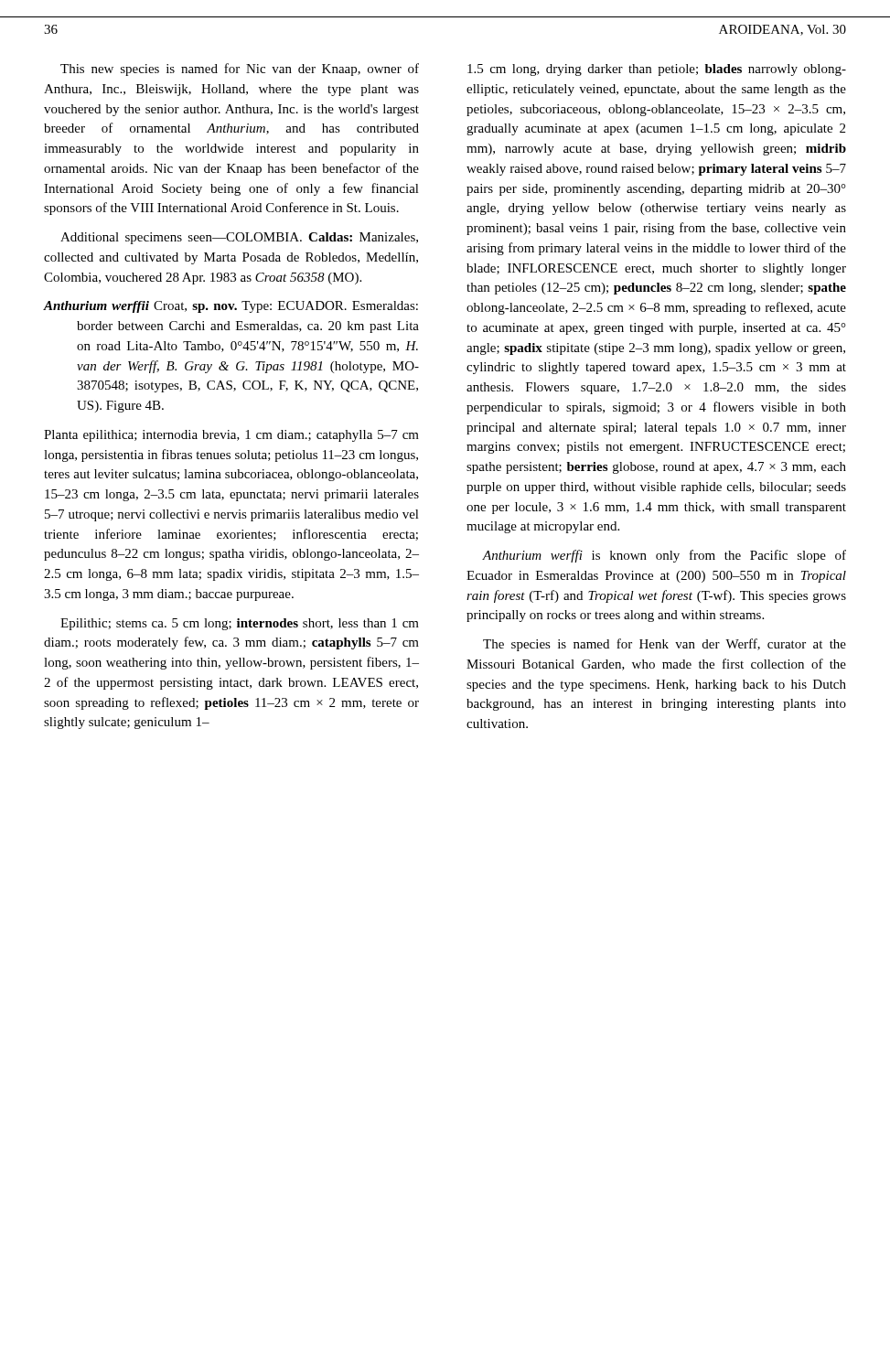Click on the text block starting "Planta epilithica; internodia brevia,"
The width and height of the screenshot is (890, 1372).
[x=231, y=515]
